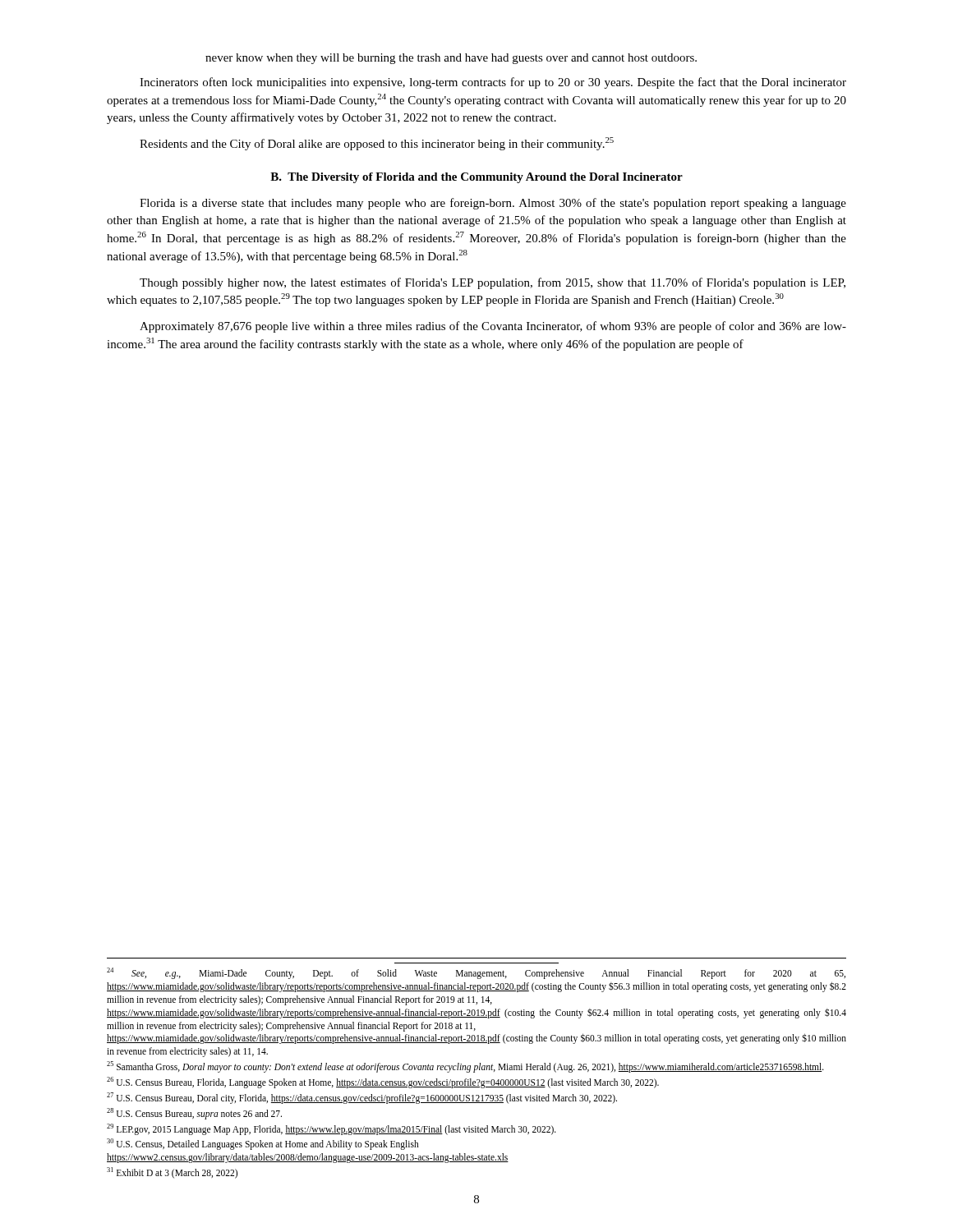Locate the text starting "26 U.S. Census"
The width and height of the screenshot is (953, 1232).
383,1082
